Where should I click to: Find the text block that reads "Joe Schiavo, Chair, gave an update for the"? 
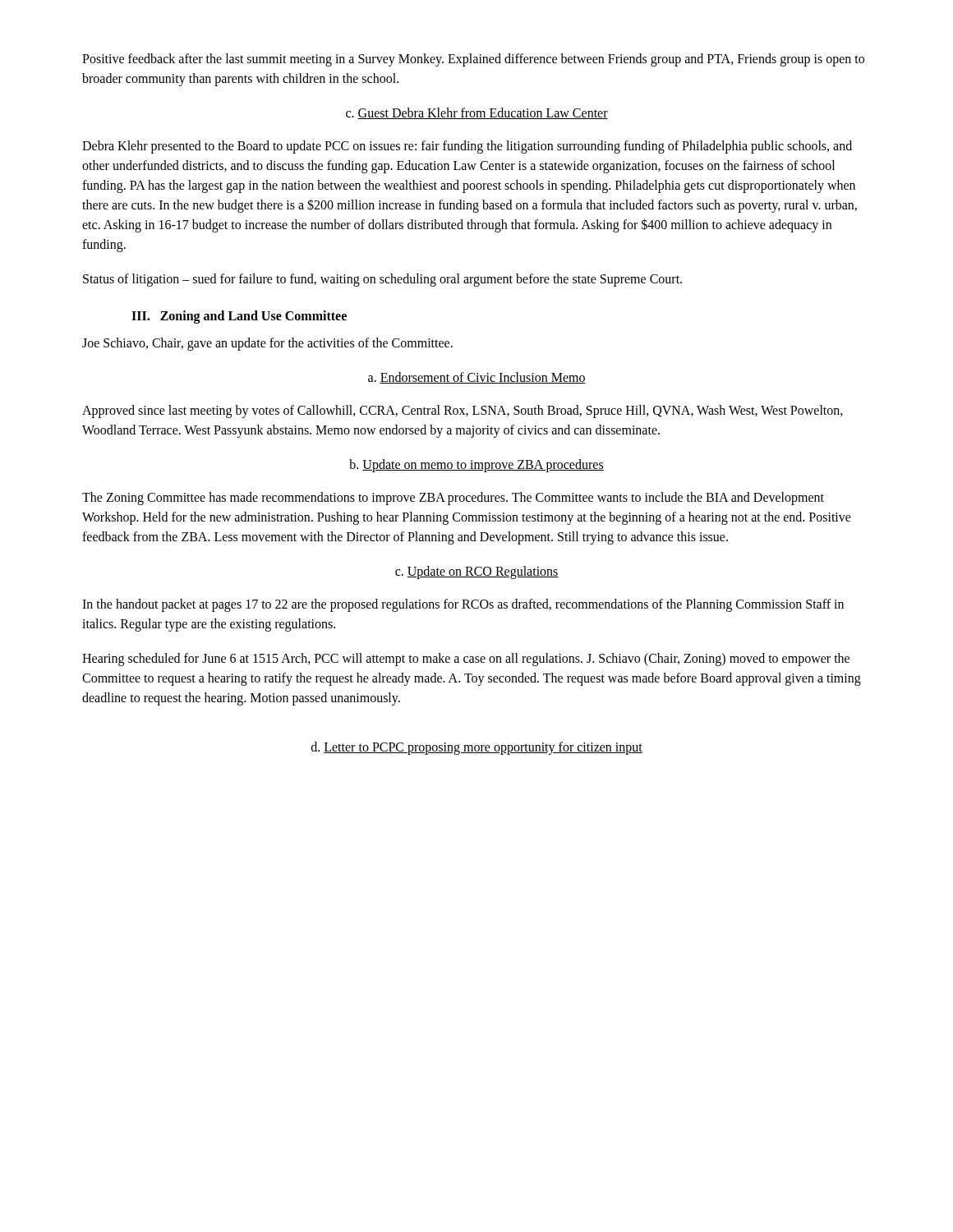click(x=268, y=343)
